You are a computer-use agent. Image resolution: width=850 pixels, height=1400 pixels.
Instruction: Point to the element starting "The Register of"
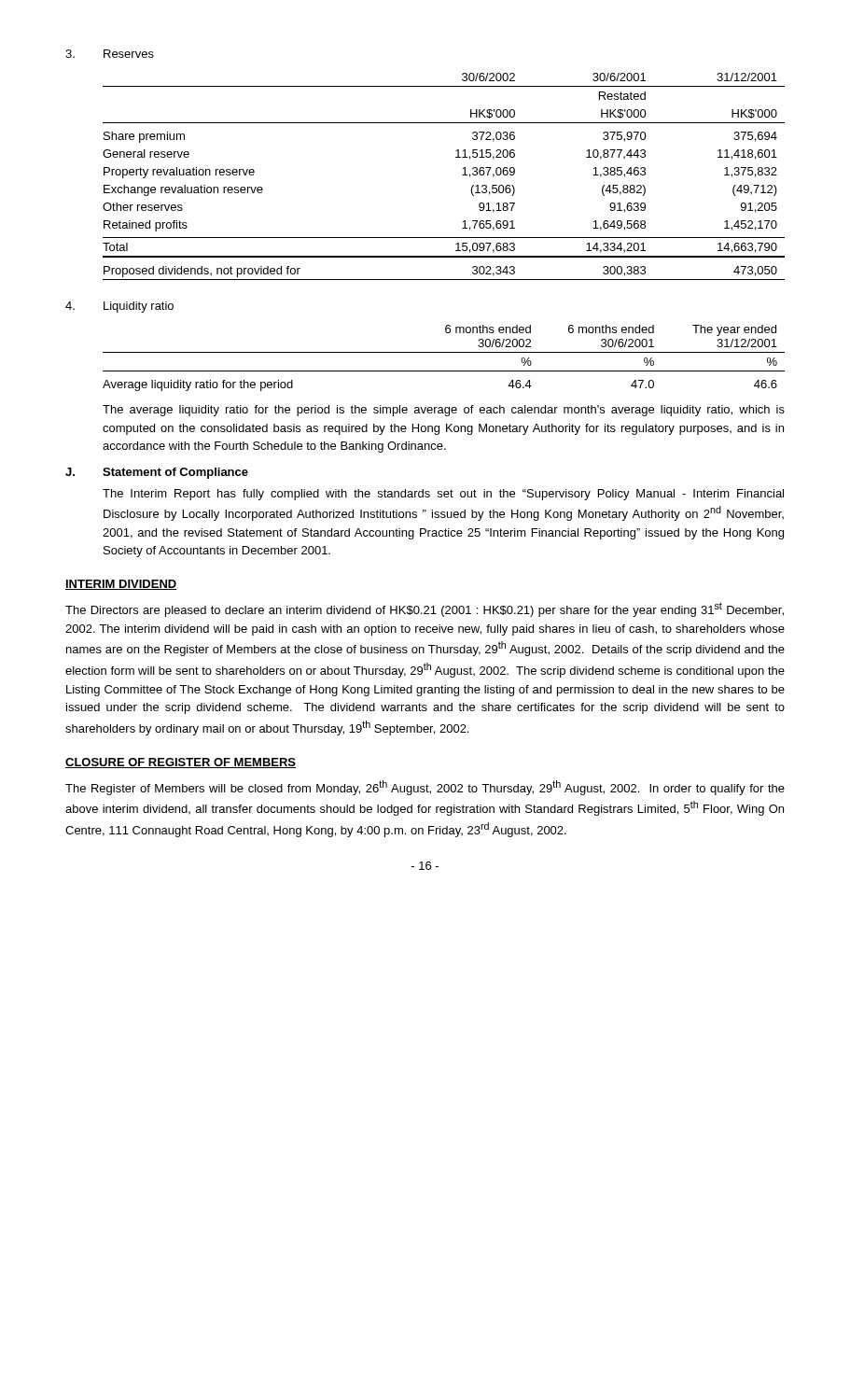tap(425, 808)
